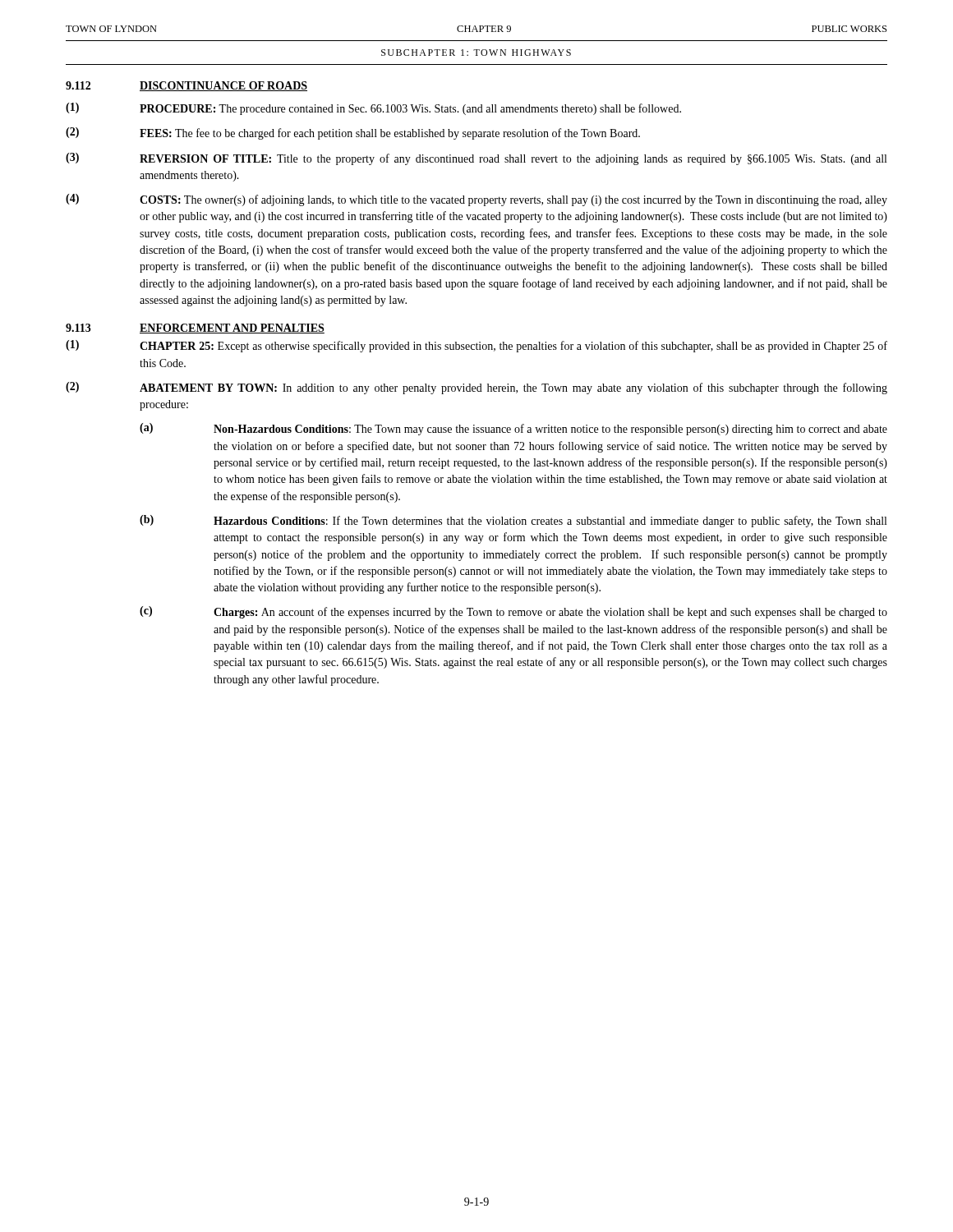Click on the list item containing "(c) Charges: An account of"

(x=513, y=646)
